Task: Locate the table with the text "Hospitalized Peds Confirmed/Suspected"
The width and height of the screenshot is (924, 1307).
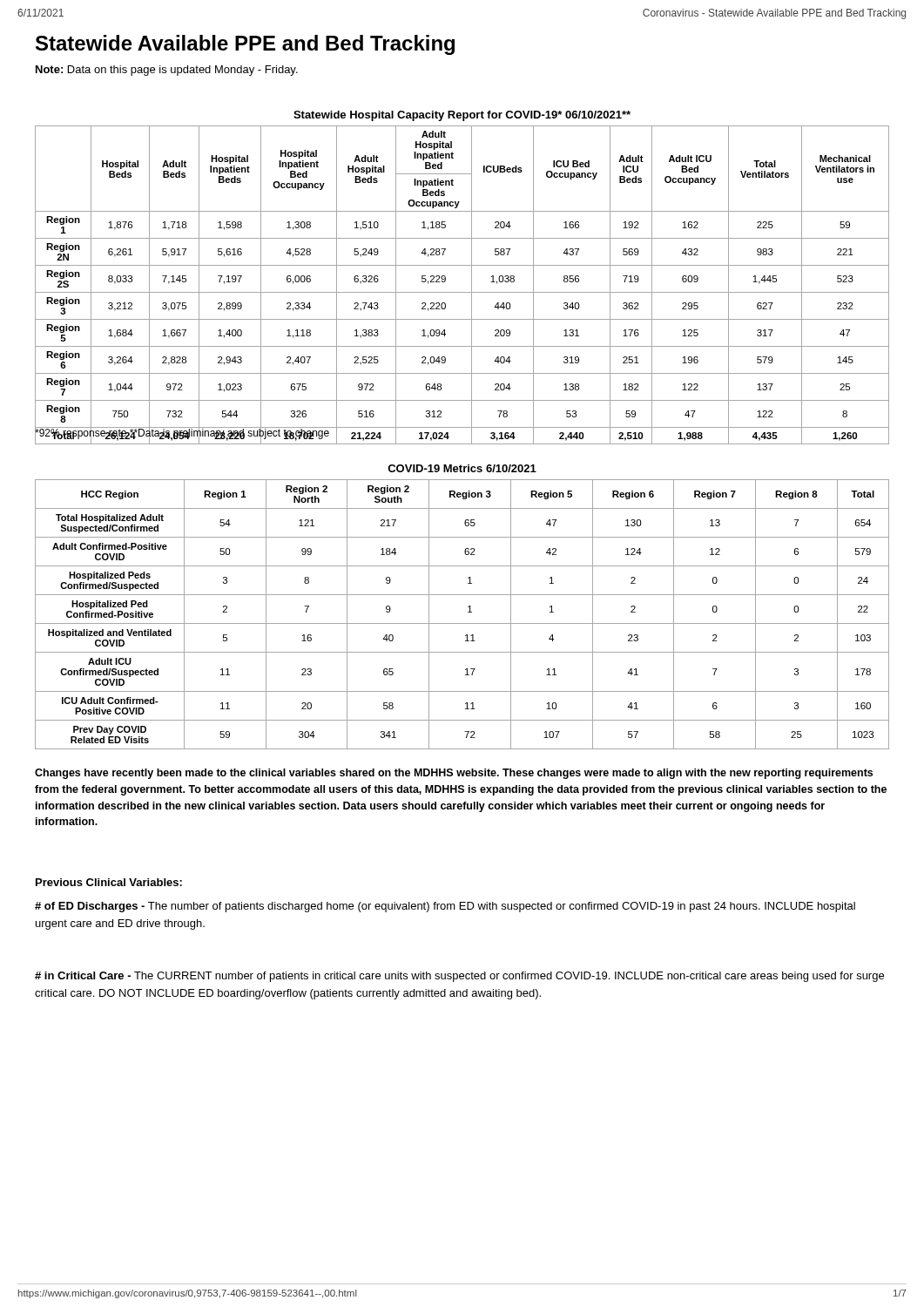Action: (x=462, y=614)
